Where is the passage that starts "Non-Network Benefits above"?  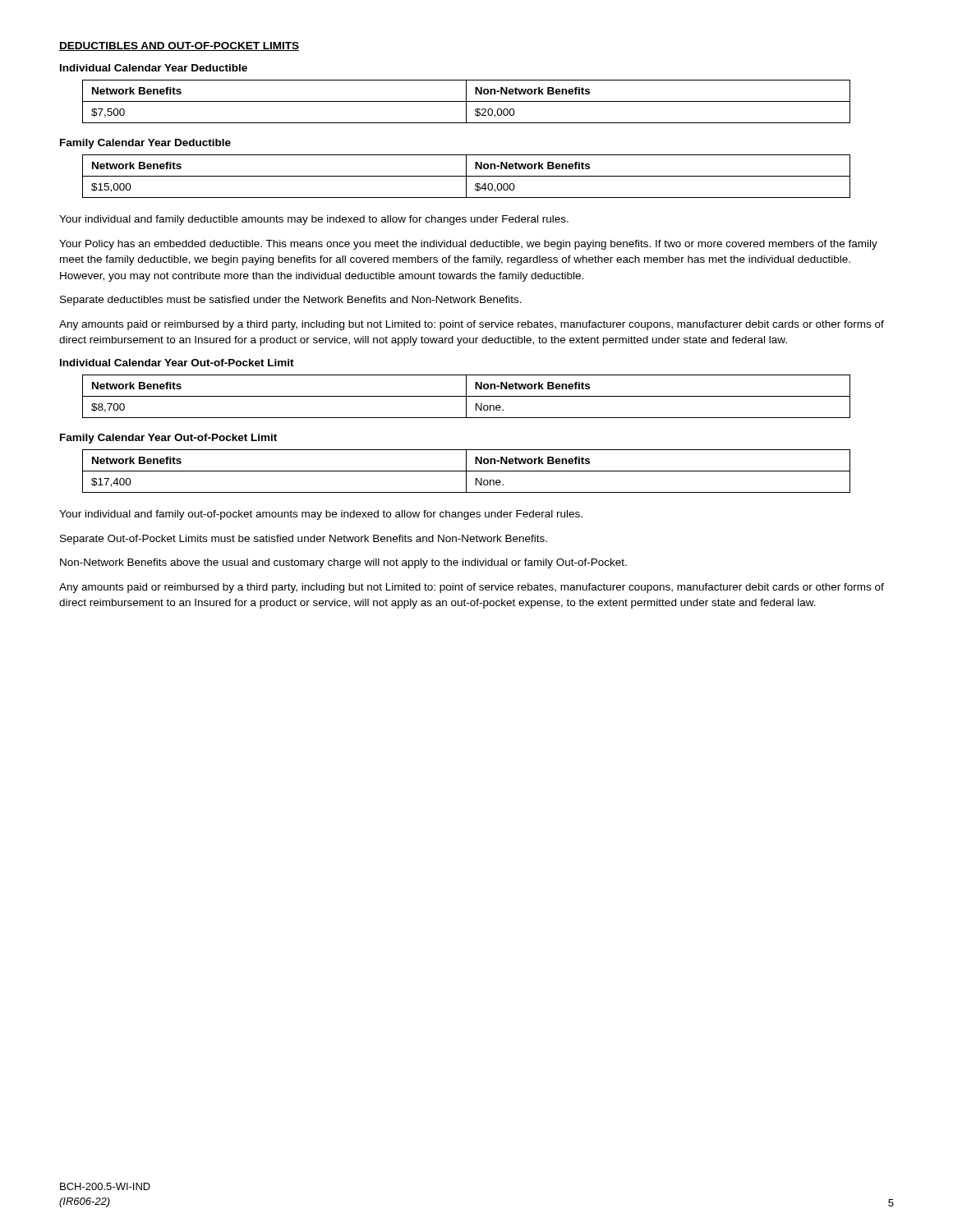[343, 562]
